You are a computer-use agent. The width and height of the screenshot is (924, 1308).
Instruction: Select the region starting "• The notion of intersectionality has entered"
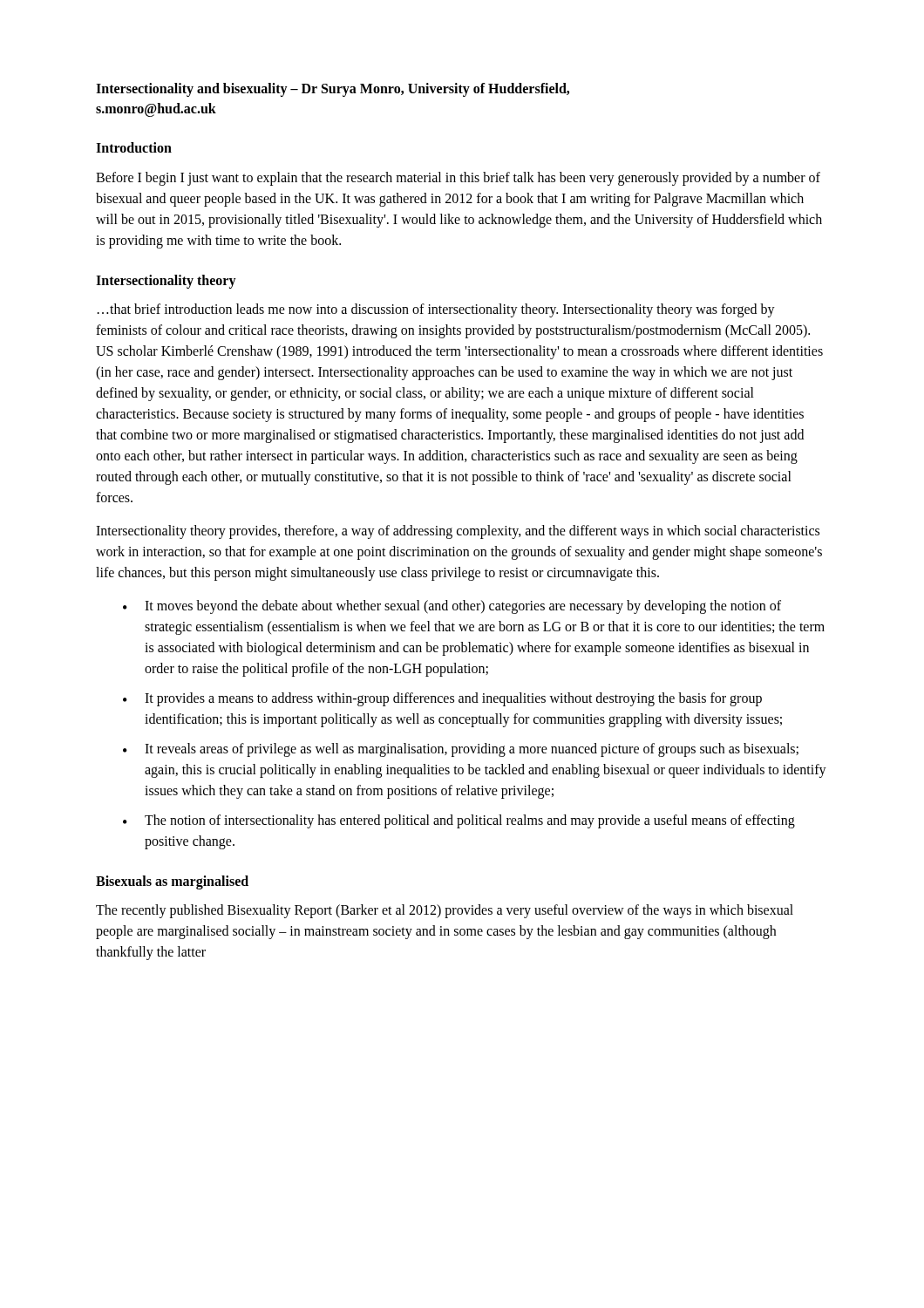tap(475, 831)
